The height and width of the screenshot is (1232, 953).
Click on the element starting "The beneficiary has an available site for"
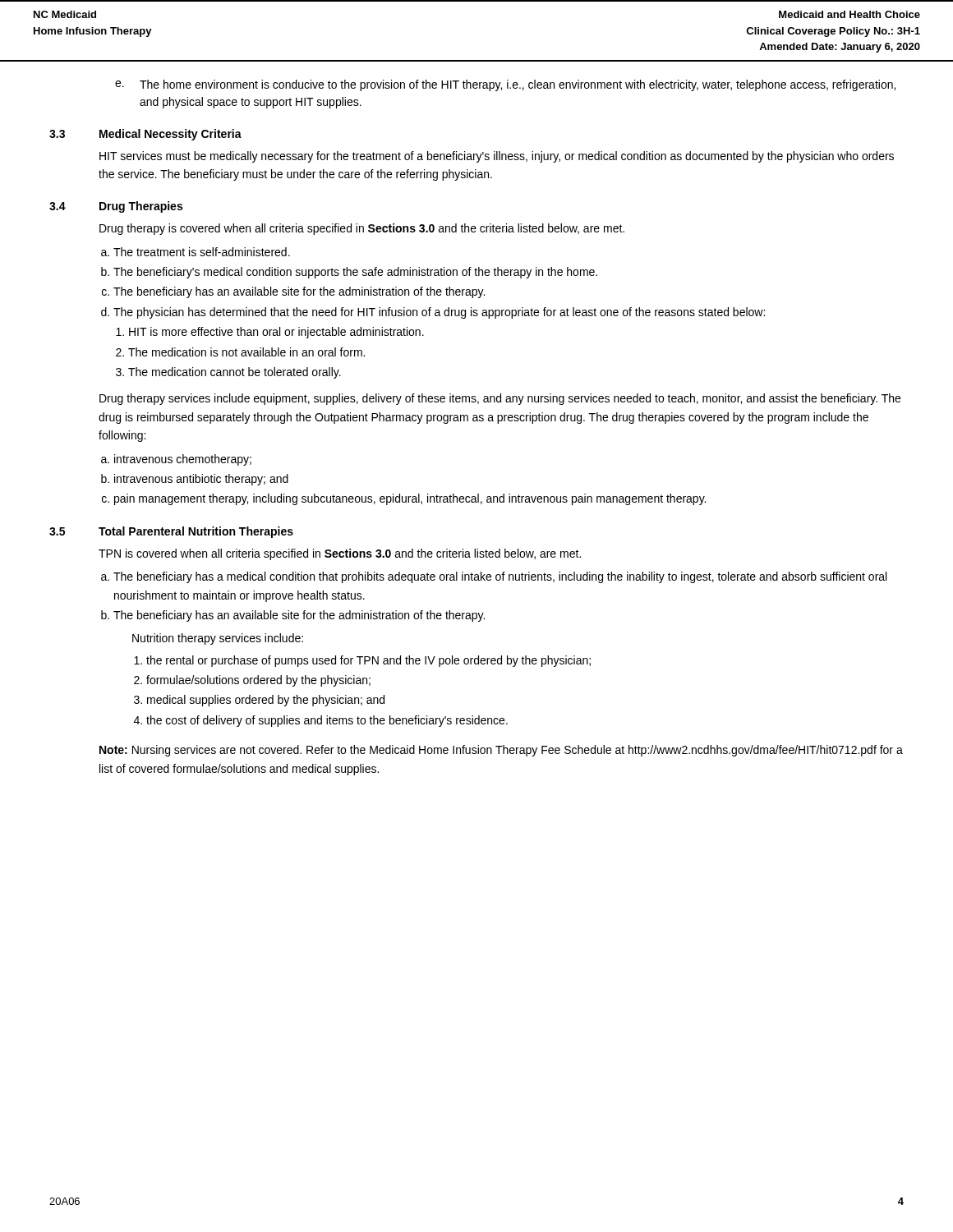click(300, 615)
